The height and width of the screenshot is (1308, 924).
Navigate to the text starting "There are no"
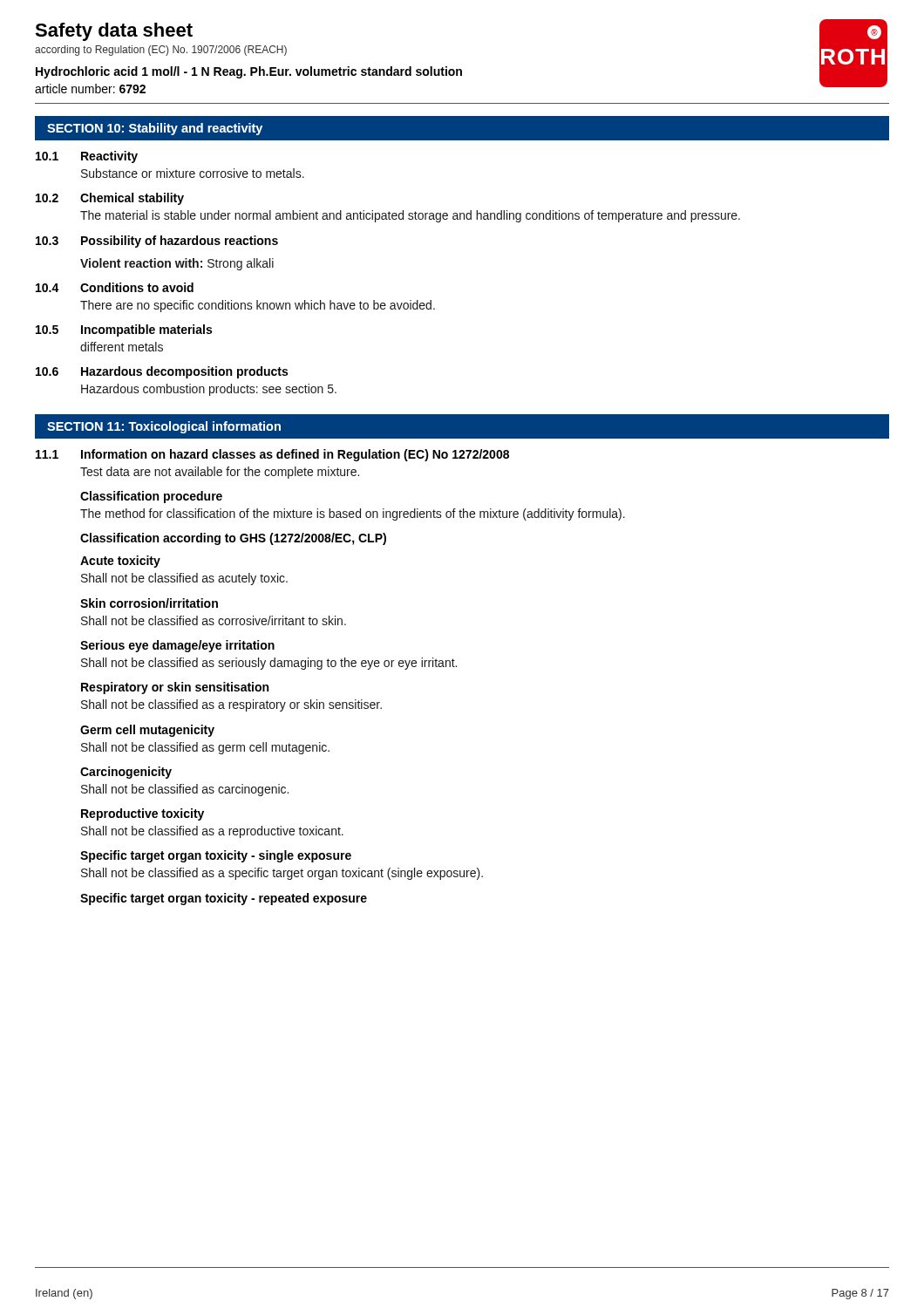click(258, 305)
